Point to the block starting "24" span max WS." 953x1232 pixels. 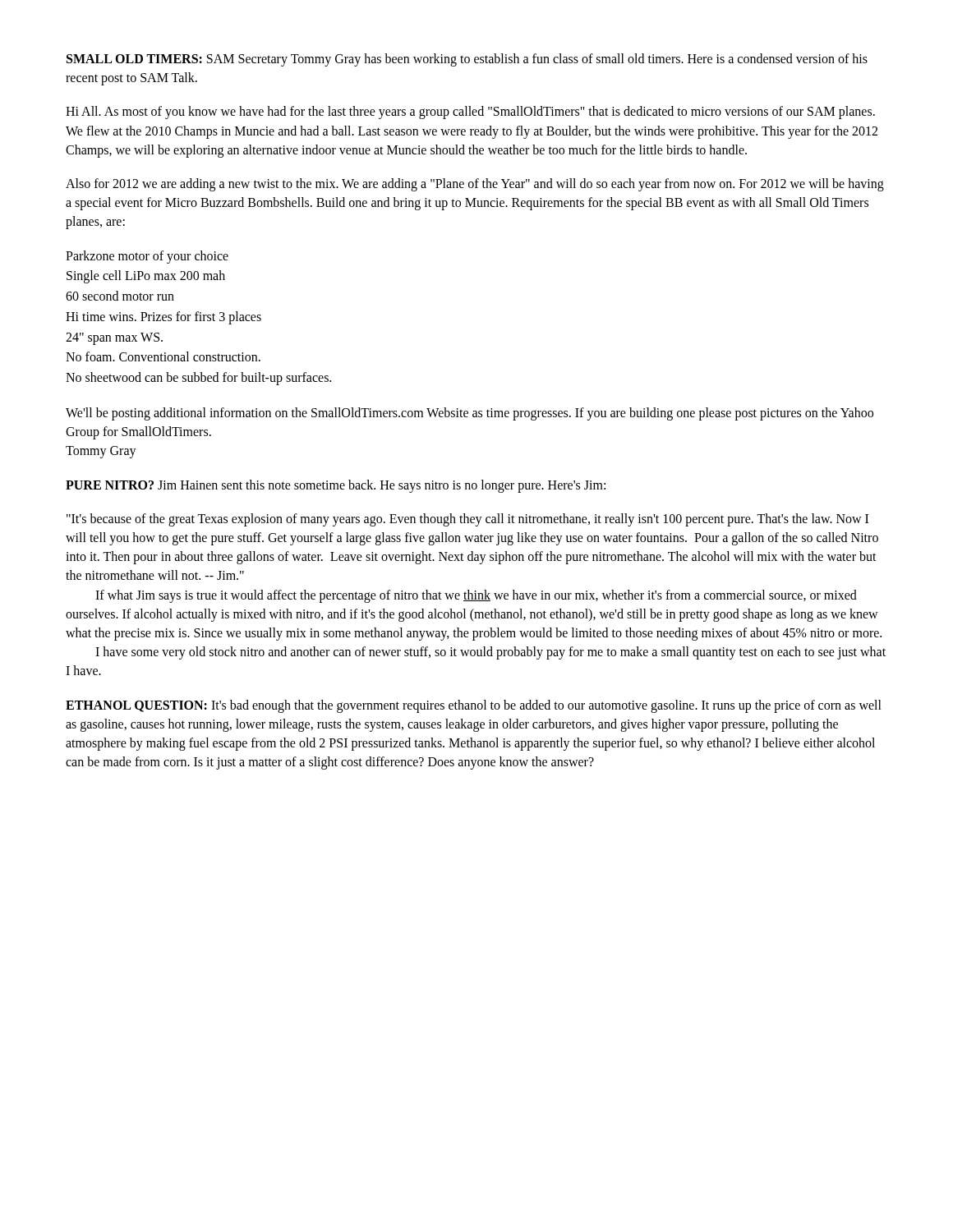(x=115, y=337)
